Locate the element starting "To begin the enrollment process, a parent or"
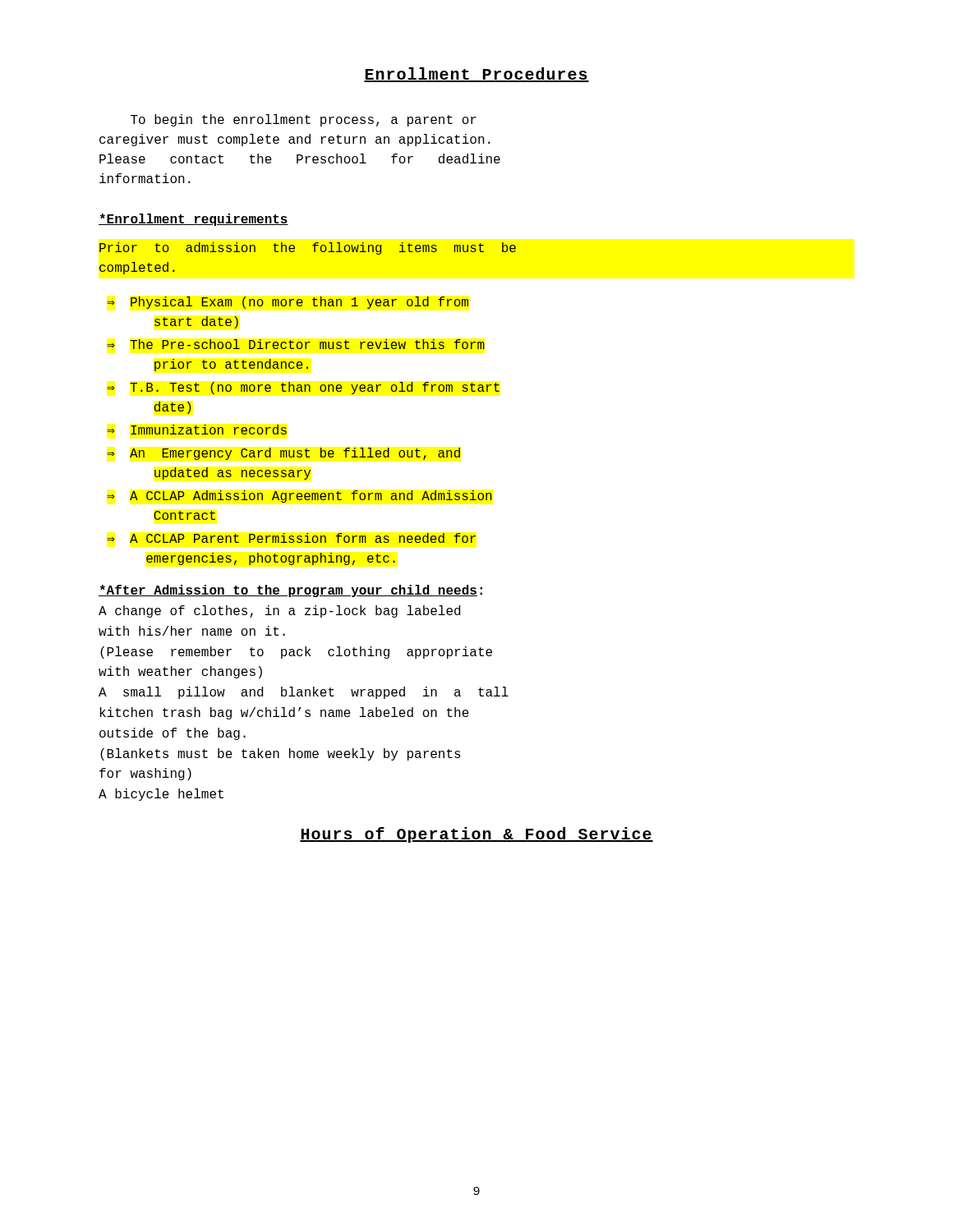This screenshot has height=1232, width=953. point(300,150)
